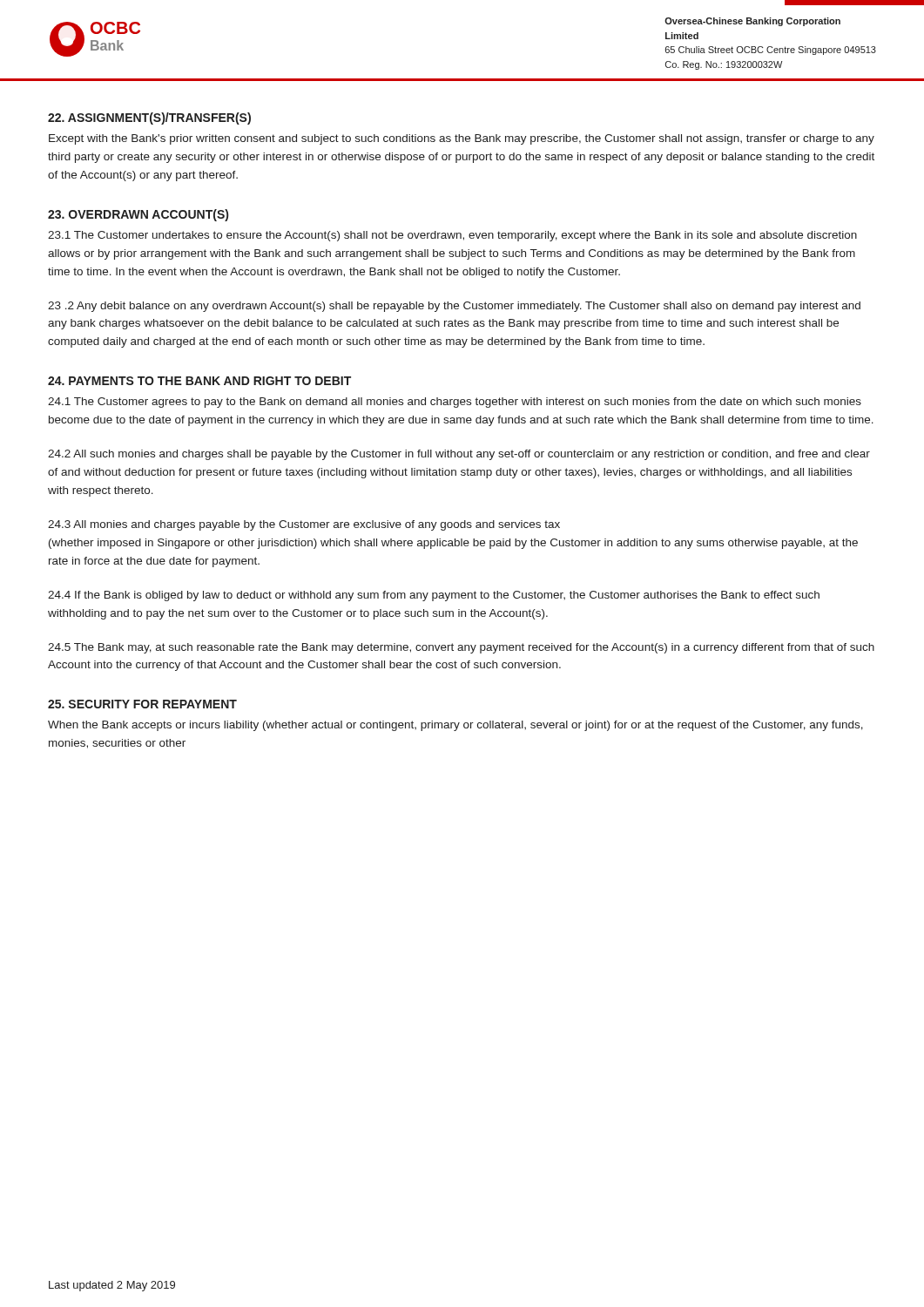Where is the passage that starts "1 The Customer undertakes to ensure"?
Image resolution: width=924 pixels, height=1307 pixels.
[453, 253]
